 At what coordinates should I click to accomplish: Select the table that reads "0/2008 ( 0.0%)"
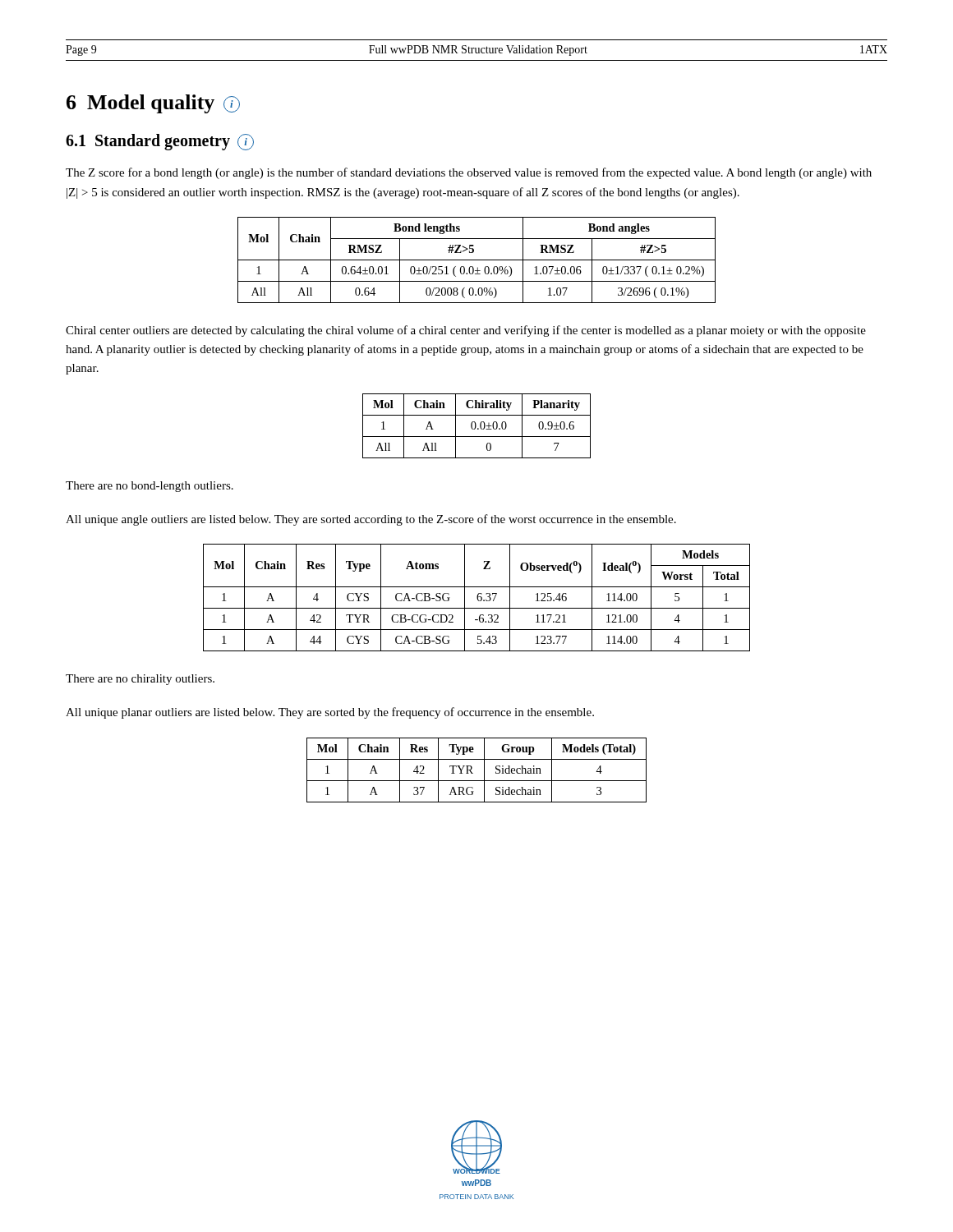tap(476, 260)
